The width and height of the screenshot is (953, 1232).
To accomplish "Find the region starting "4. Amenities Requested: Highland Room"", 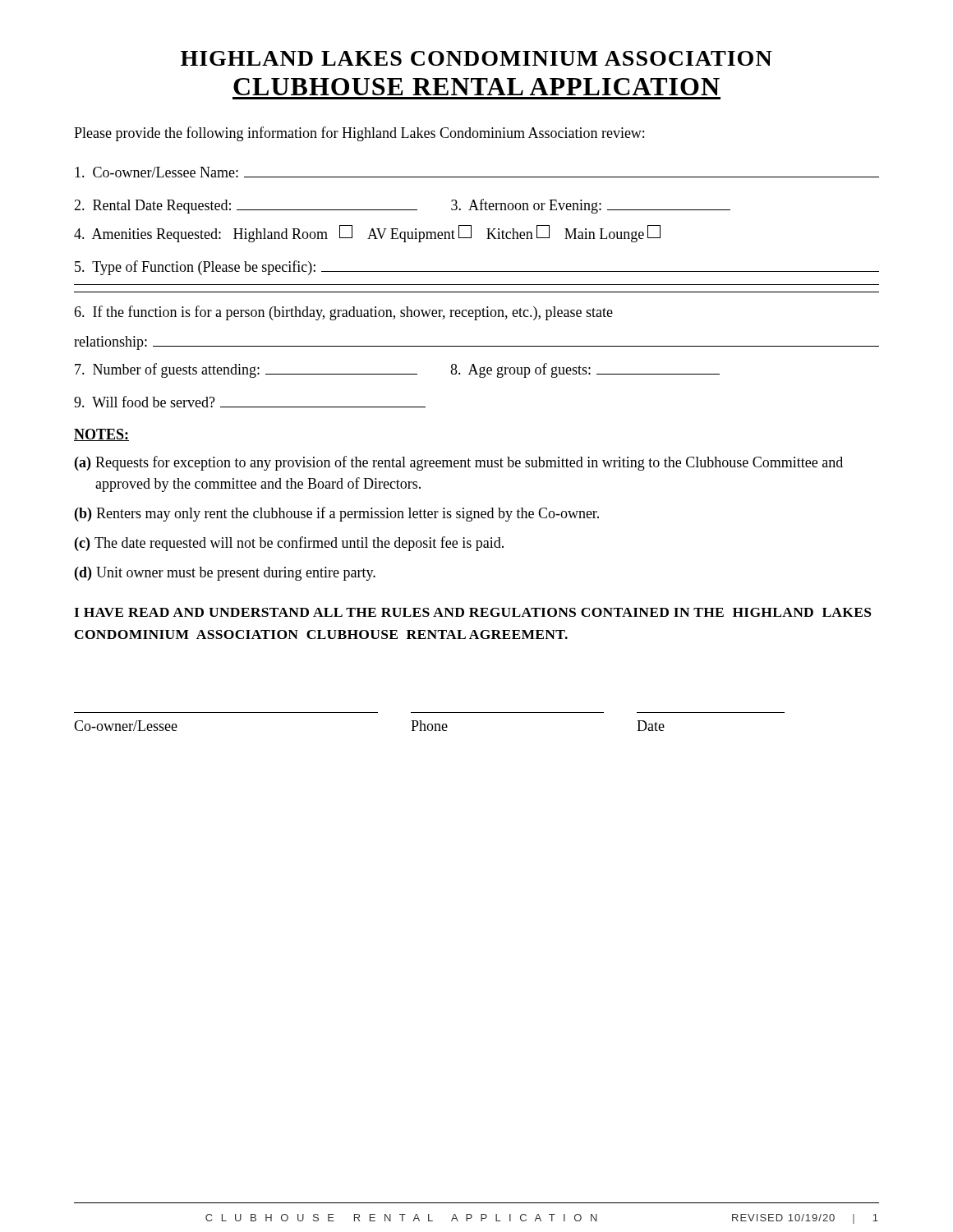I will 367,234.
